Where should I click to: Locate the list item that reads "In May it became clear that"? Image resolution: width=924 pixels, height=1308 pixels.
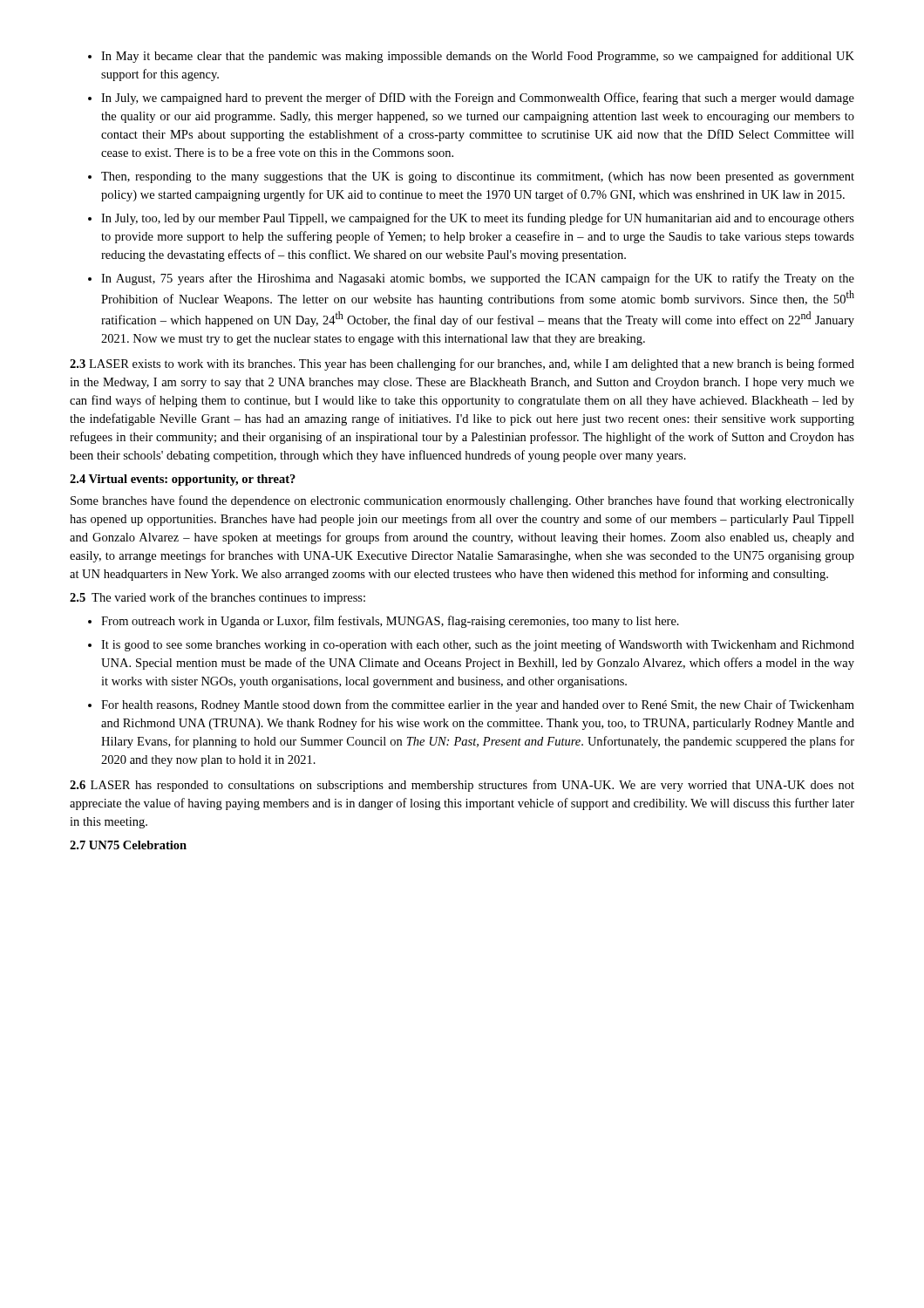[478, 65]
